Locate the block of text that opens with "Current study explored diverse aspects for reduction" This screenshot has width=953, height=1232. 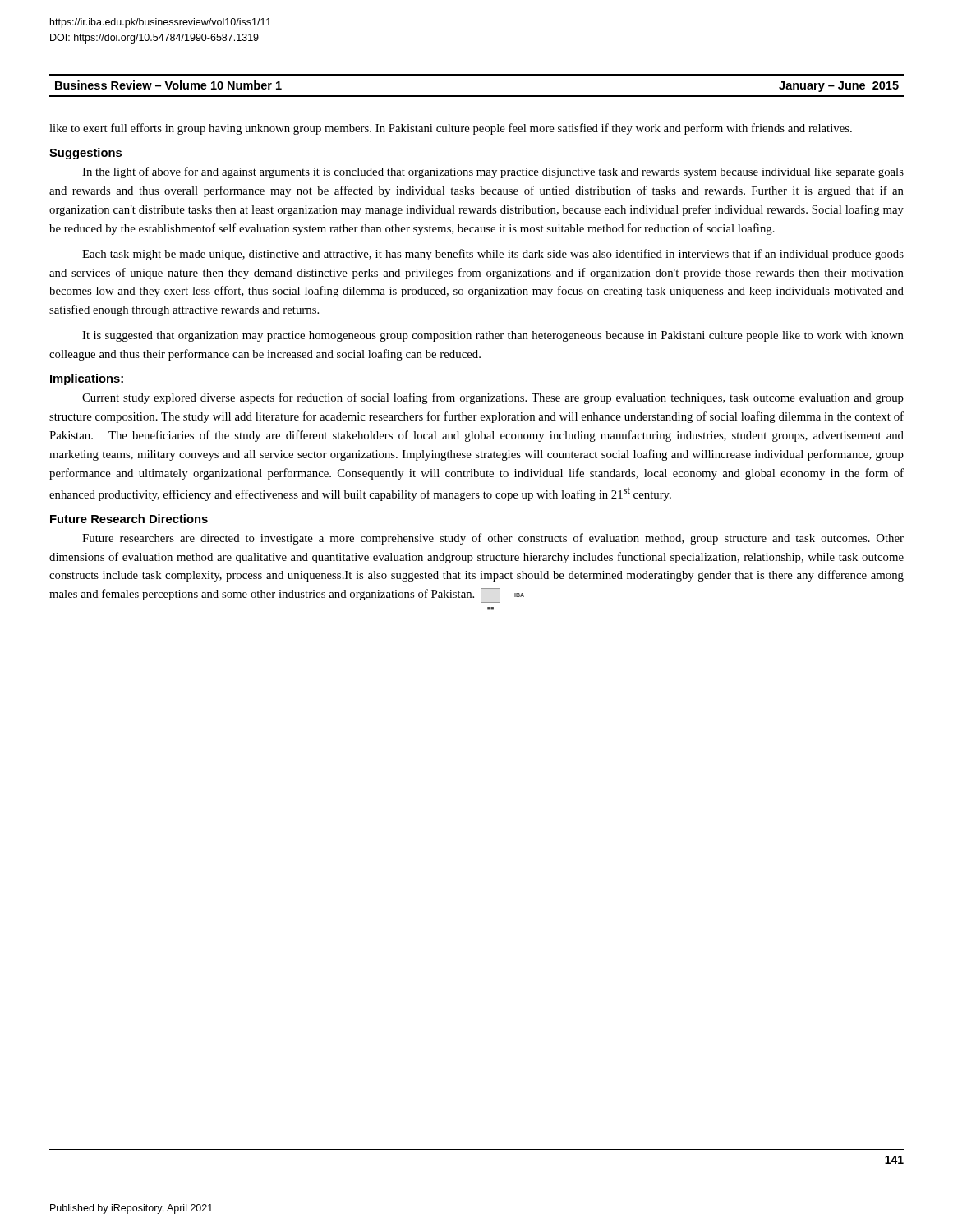click(476, 446)
